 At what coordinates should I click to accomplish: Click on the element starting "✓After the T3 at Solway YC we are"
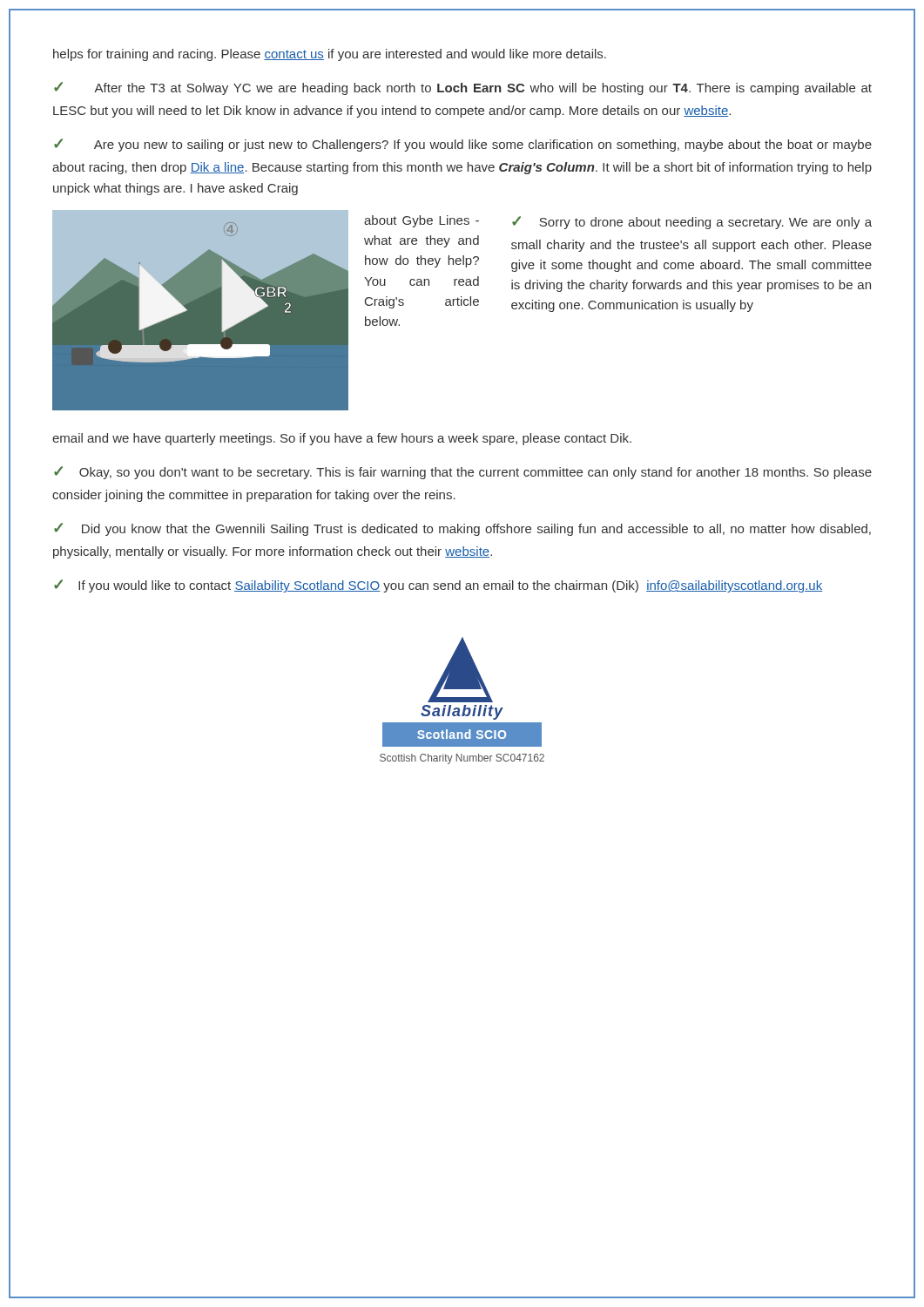click(462, 98)
